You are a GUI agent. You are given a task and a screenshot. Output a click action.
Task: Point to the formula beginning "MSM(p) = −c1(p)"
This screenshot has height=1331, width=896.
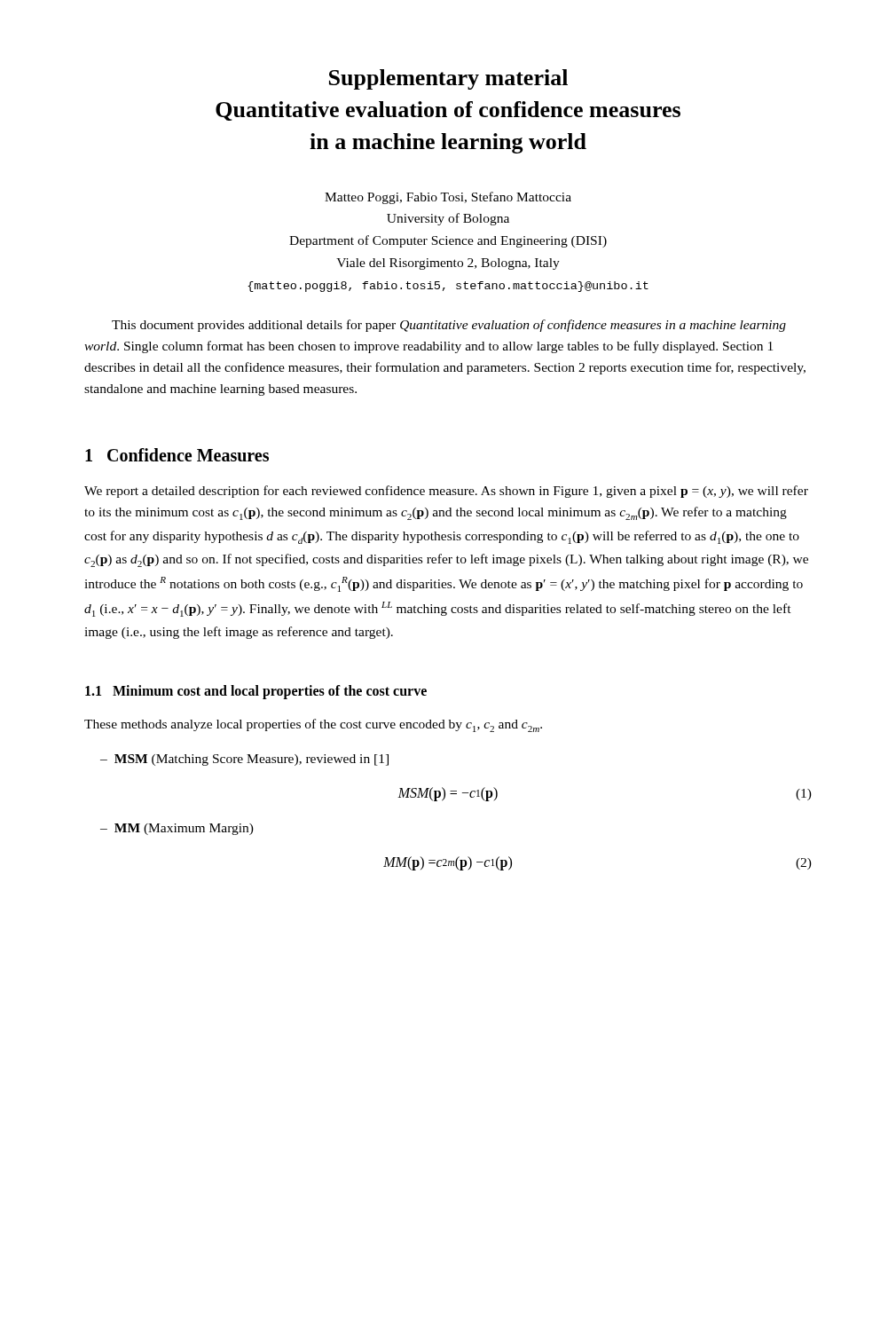click(x=444, y=794)
